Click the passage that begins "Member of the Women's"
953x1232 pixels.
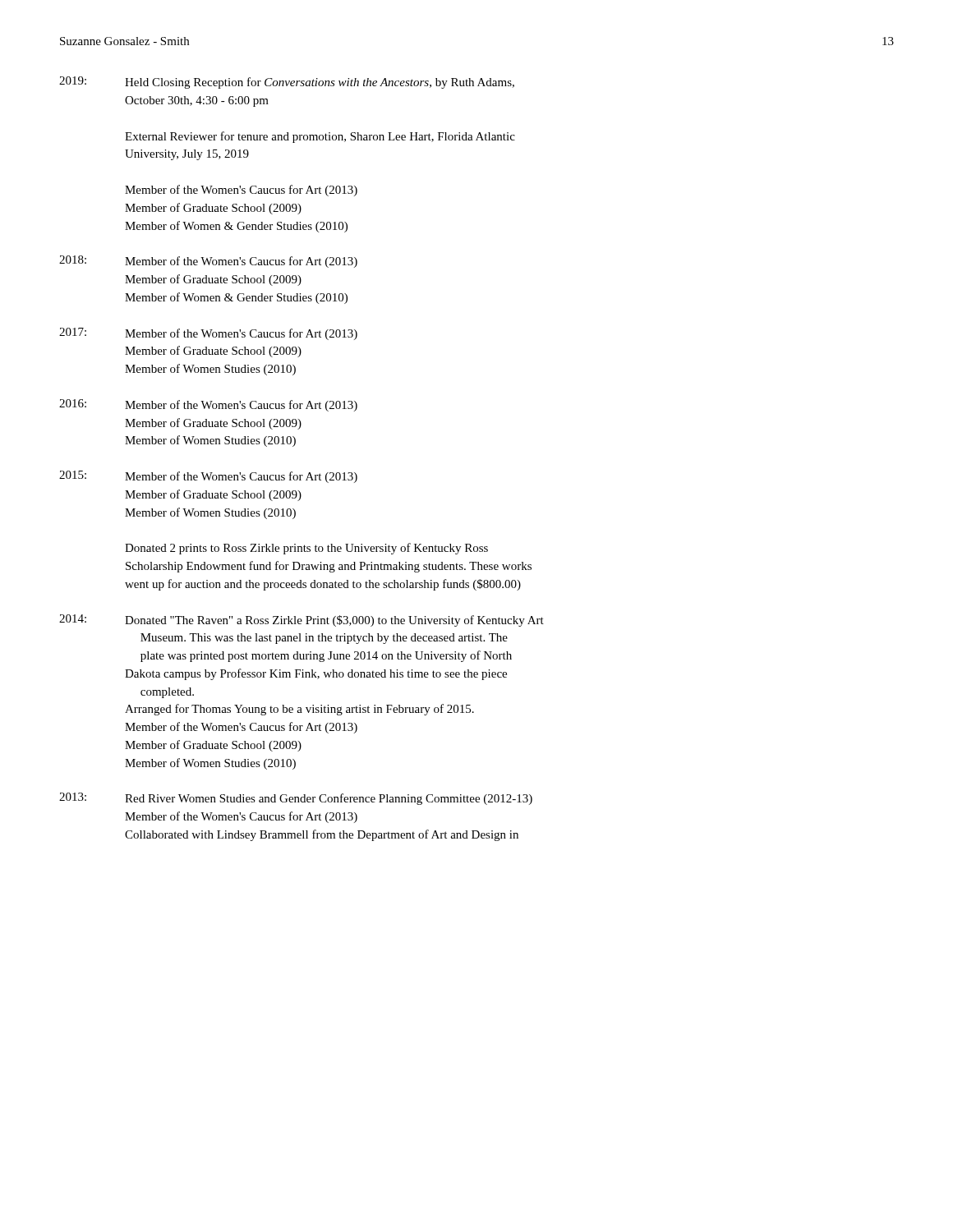point(241,208)
